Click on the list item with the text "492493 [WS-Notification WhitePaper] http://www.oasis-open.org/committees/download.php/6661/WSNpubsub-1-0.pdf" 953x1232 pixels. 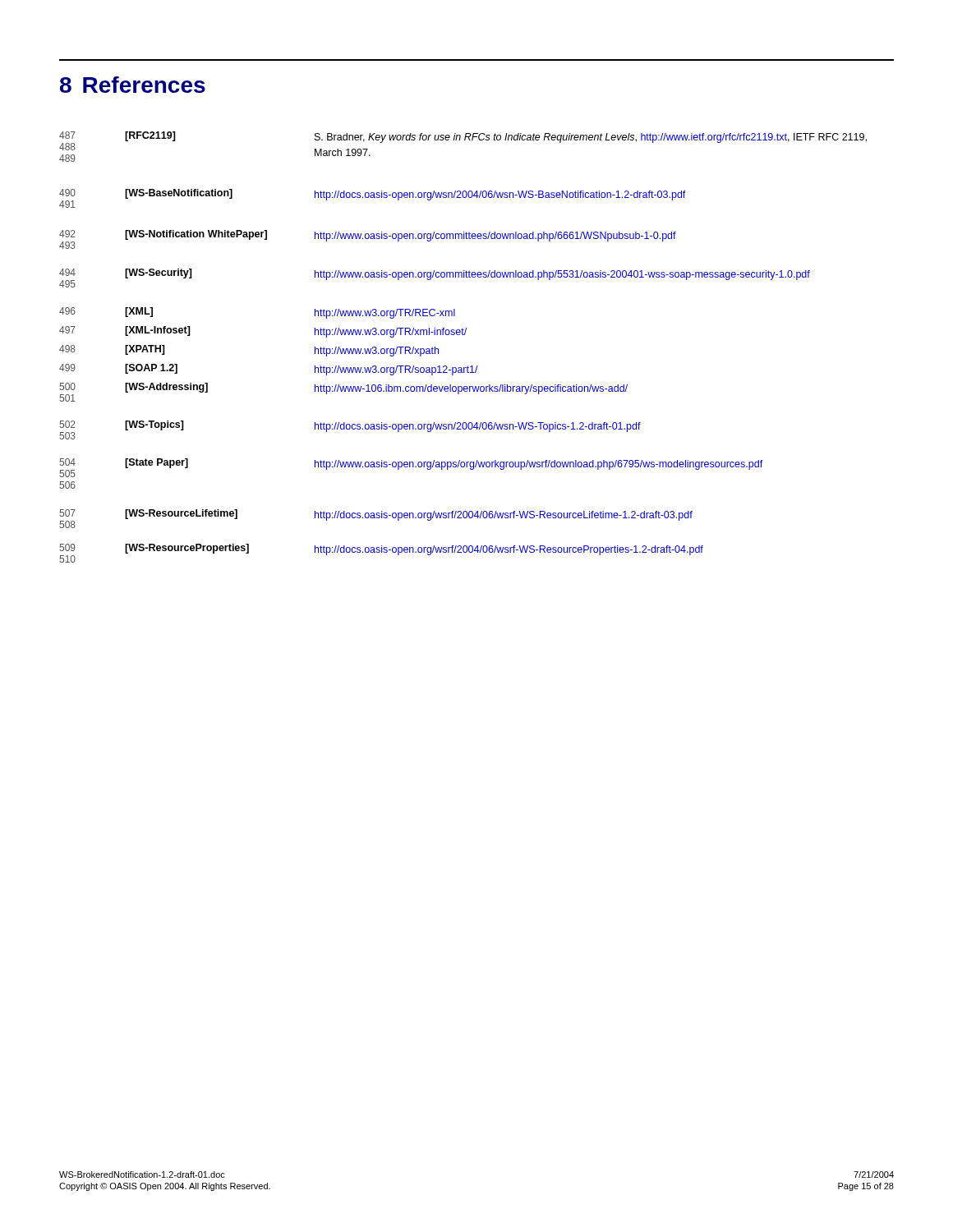pyautogui.click(x=493, y=240)
